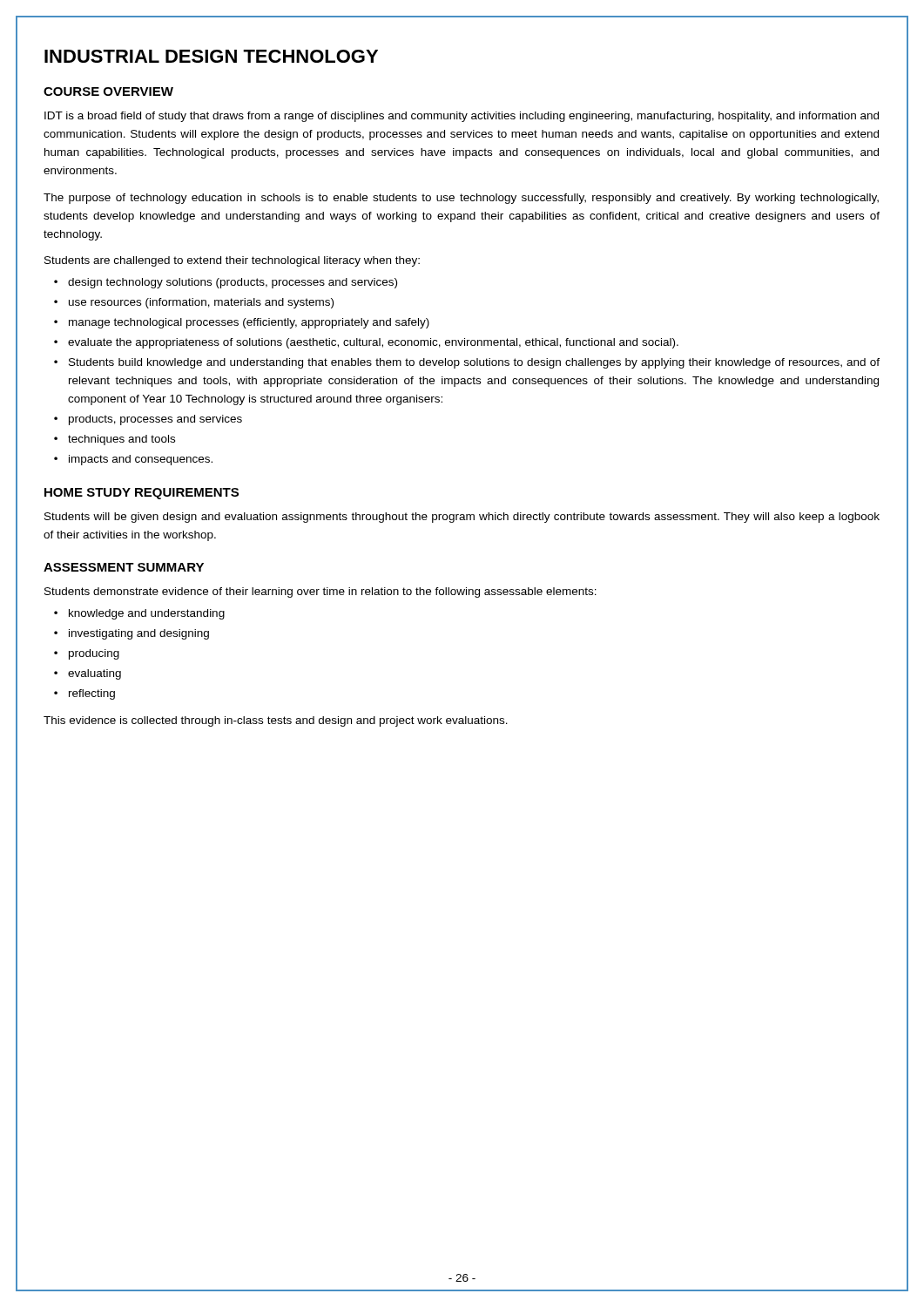Click on the text starting "This evidence is"

(x=276, y=720)
